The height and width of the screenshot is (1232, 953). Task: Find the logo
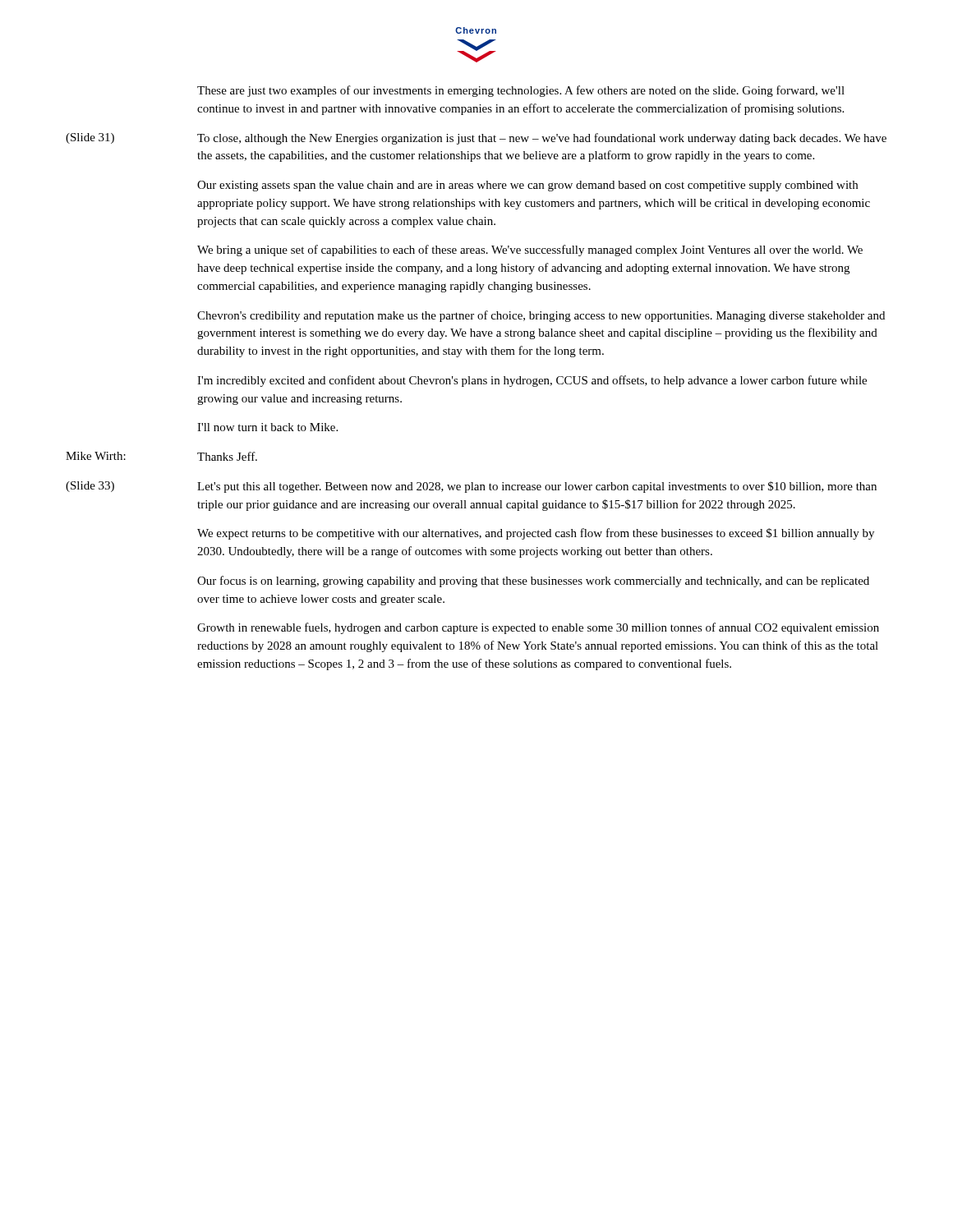tap(476, 48)
